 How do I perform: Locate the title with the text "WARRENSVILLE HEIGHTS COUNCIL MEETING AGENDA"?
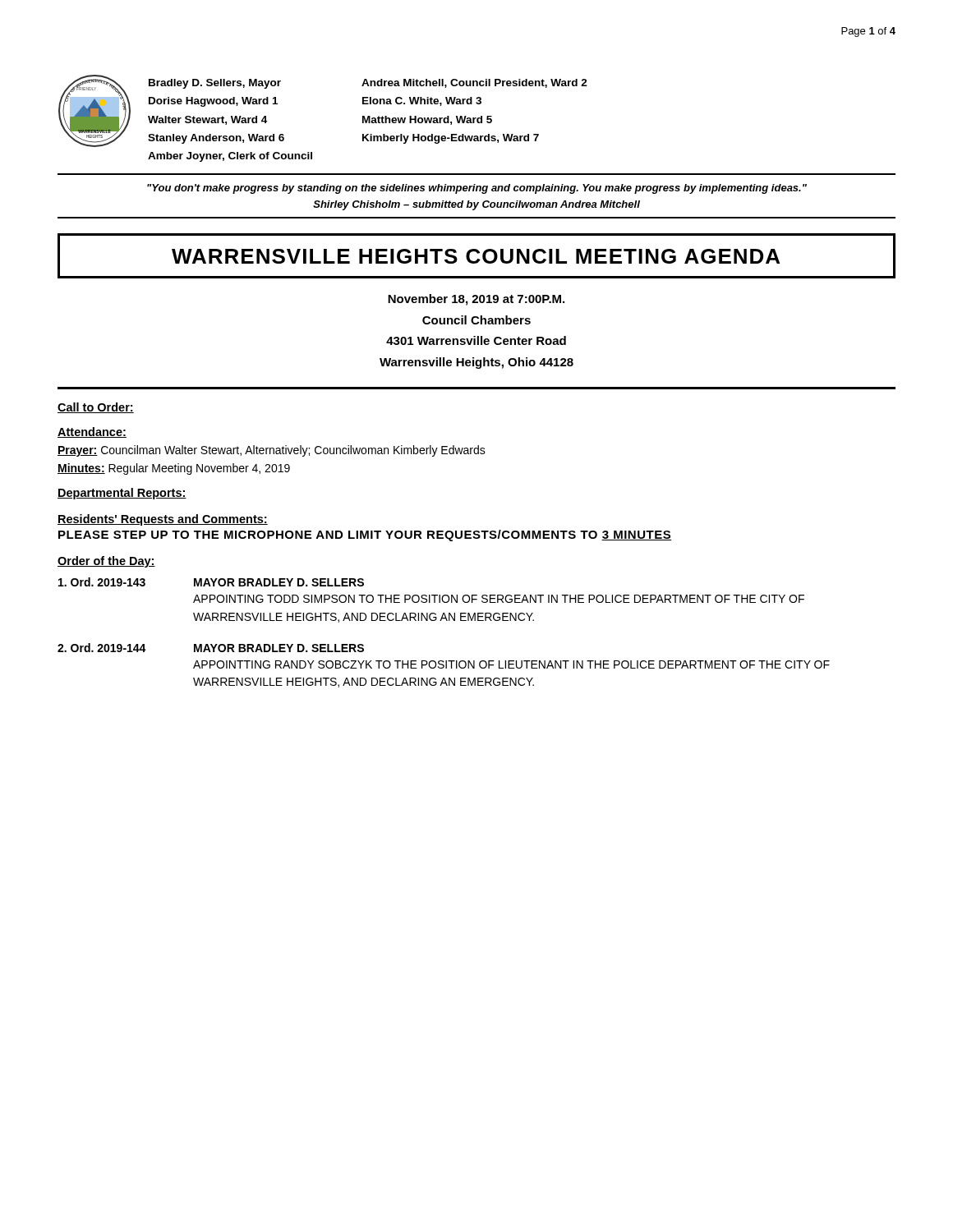point(476,257)
